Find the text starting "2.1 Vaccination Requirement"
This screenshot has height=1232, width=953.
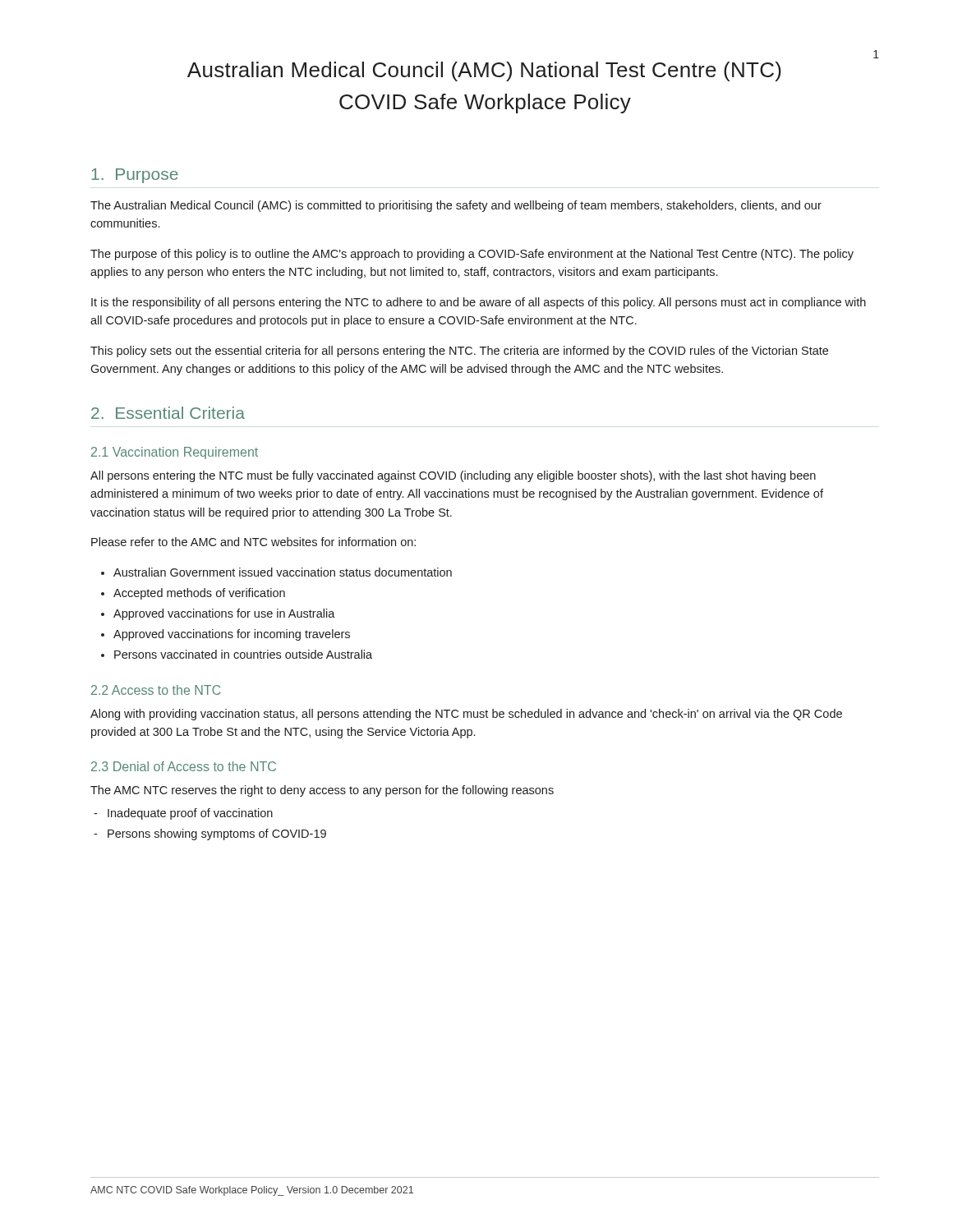coord(174,452)
